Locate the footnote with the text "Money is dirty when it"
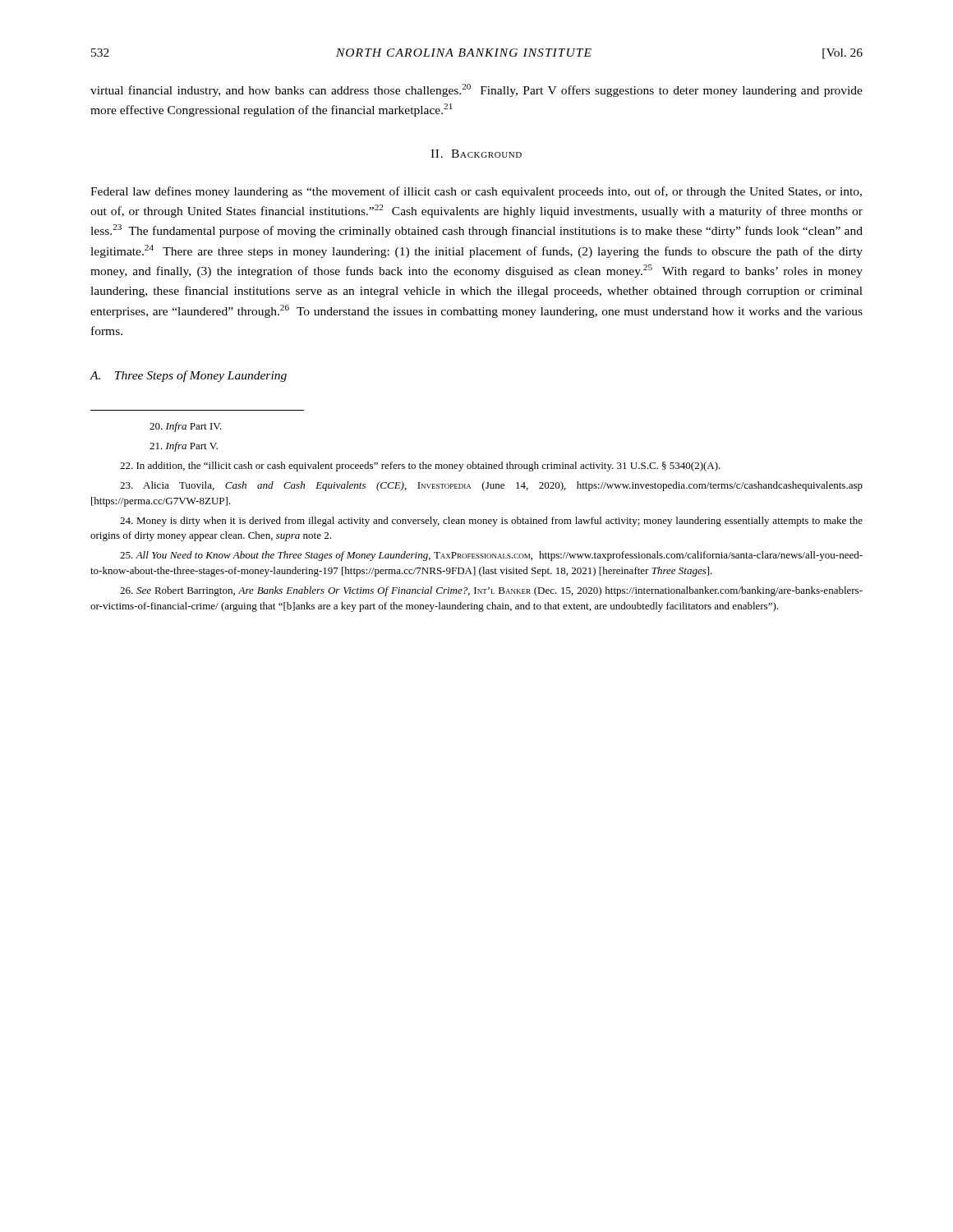Viewport: 953px width, 1232px height. (476, 528)
